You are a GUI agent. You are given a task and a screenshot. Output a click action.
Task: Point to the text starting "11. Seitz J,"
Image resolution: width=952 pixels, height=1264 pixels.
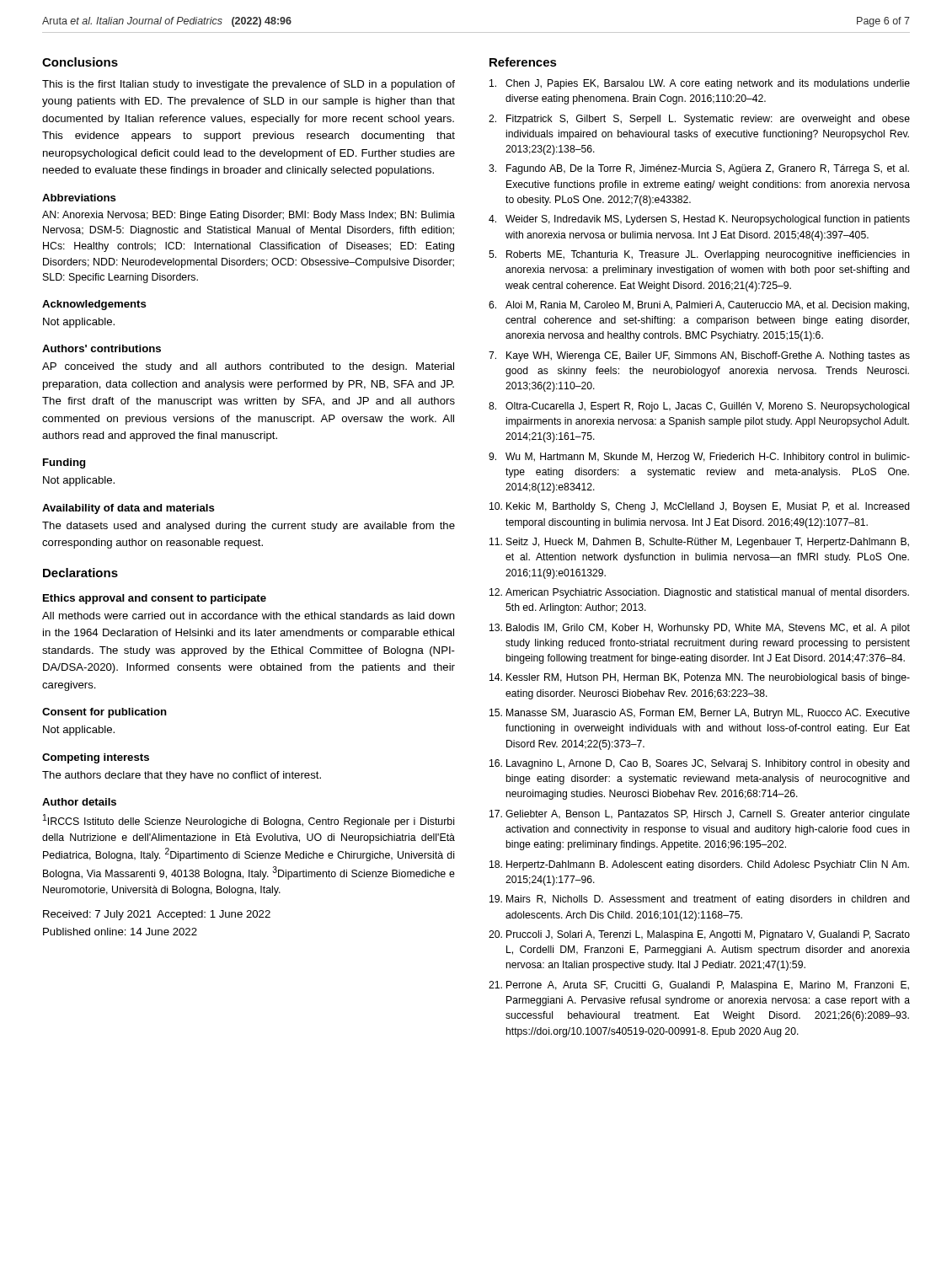(699, 557)
